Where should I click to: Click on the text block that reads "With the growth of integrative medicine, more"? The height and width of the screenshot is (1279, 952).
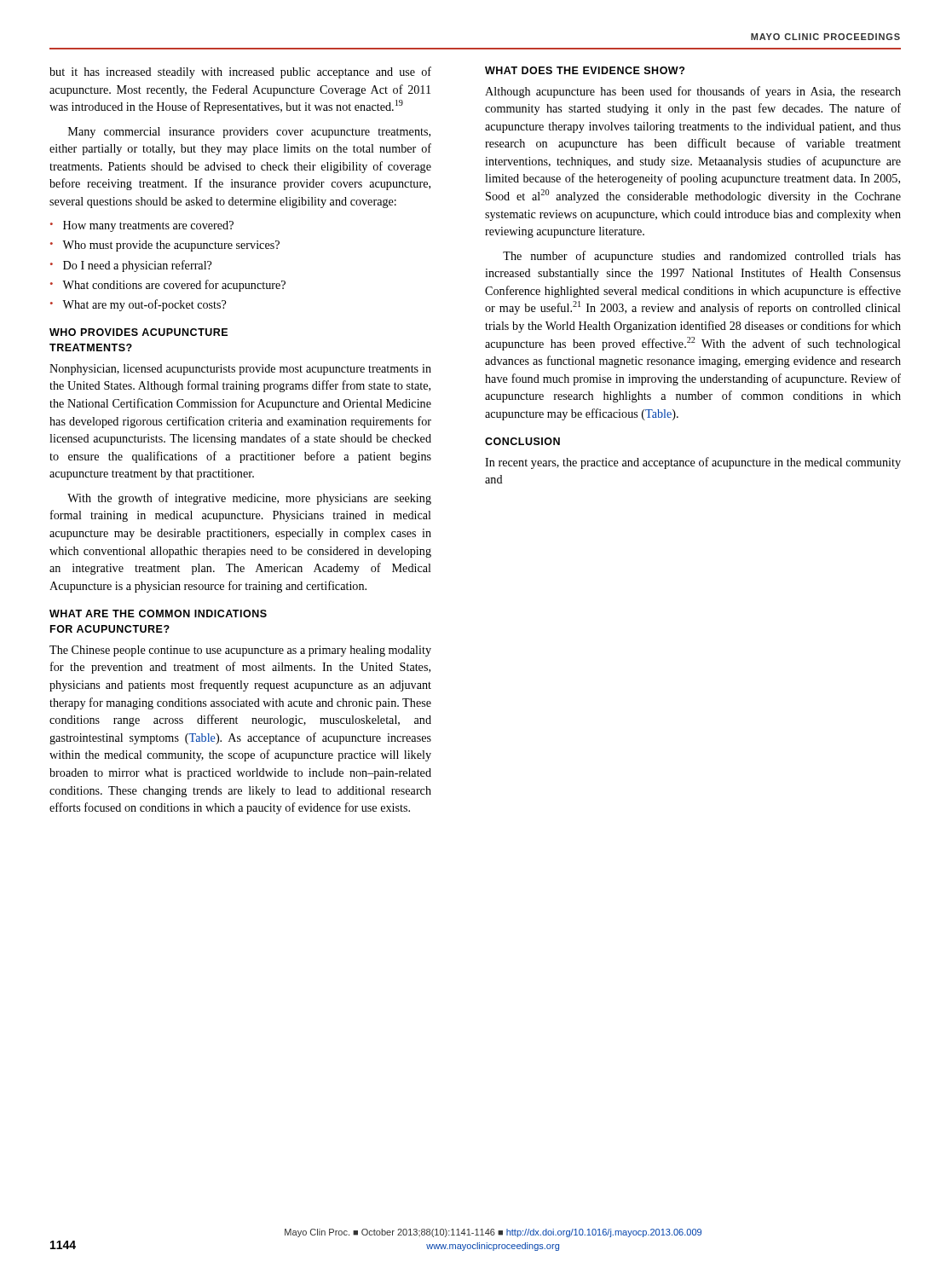[x=240, y=542]
